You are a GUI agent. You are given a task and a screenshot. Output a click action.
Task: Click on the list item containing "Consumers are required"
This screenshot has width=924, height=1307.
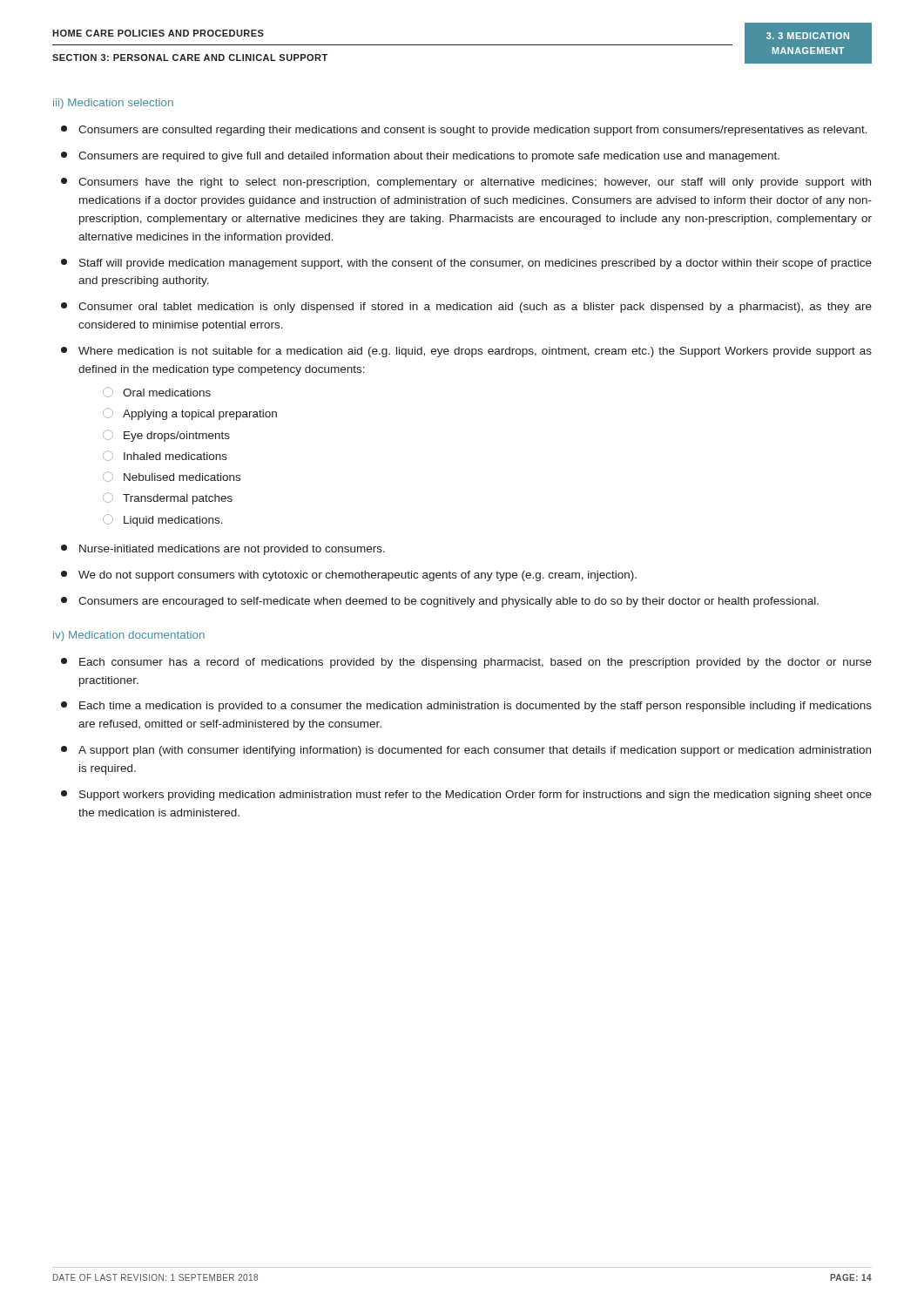pos(466,156)
